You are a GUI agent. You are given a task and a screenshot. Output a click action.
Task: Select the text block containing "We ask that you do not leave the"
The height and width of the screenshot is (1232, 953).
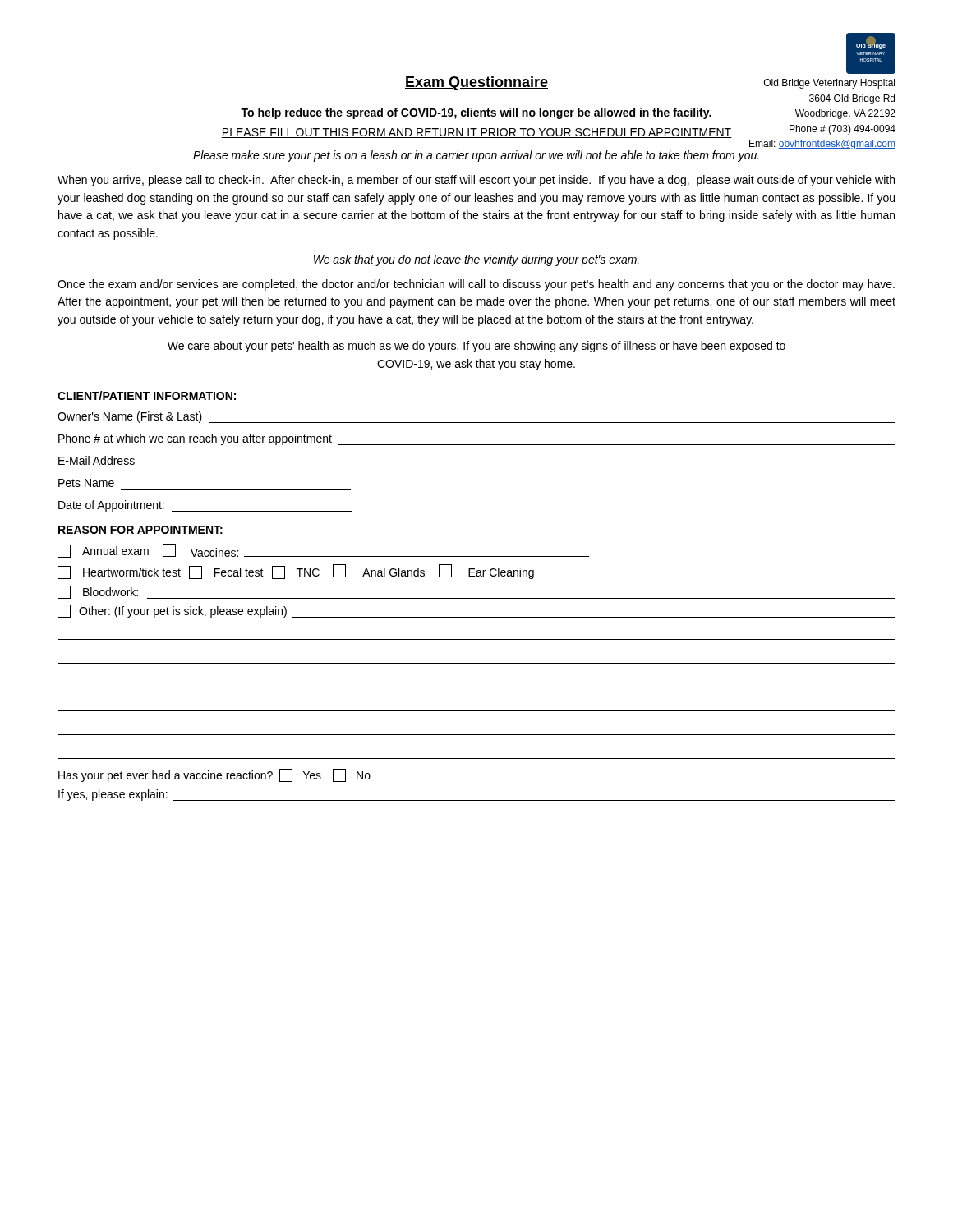click(476, 259)
